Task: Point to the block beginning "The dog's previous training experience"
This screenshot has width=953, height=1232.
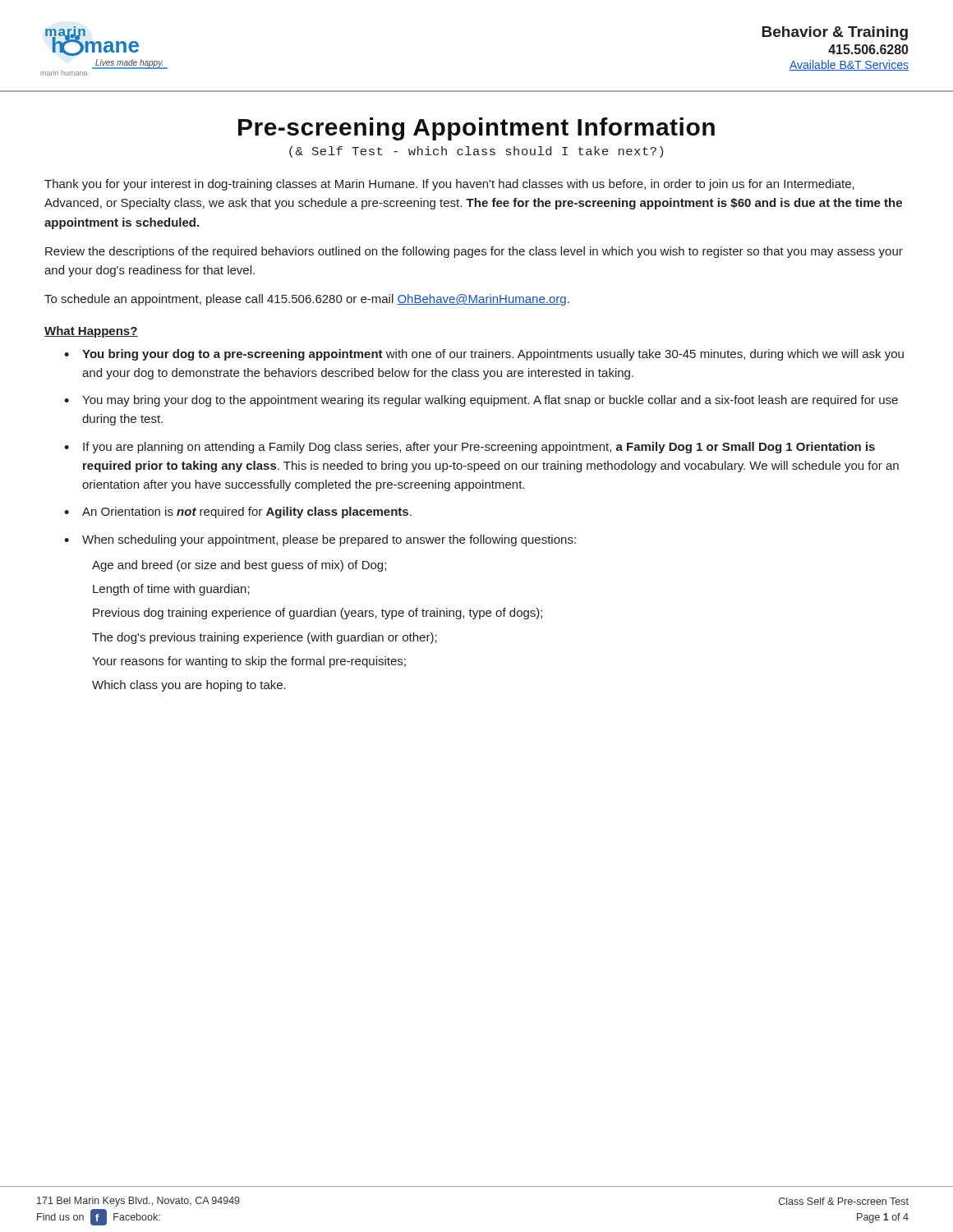Action: point(265,637)
